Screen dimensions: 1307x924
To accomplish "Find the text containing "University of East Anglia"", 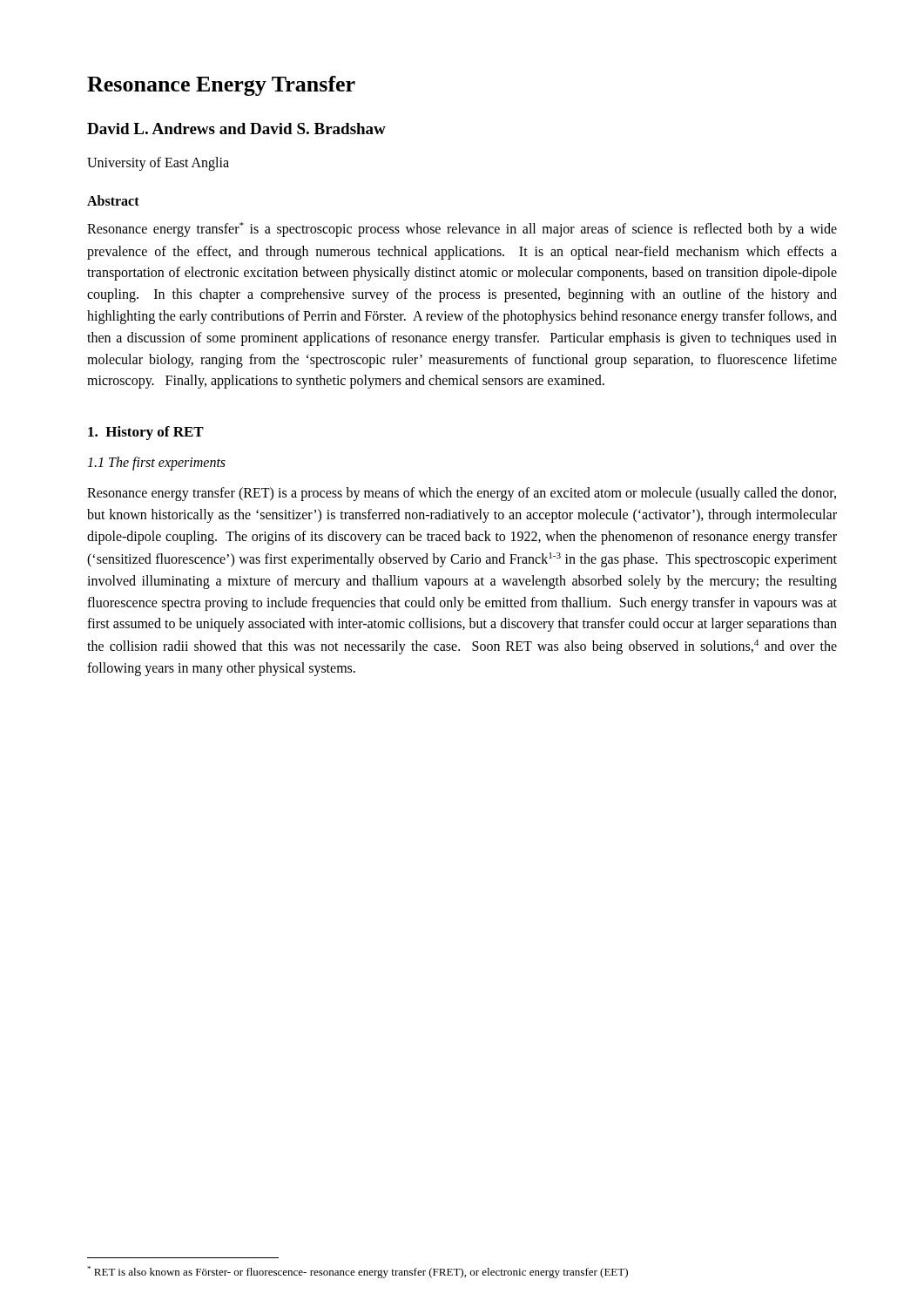I will tap(158, 163).
